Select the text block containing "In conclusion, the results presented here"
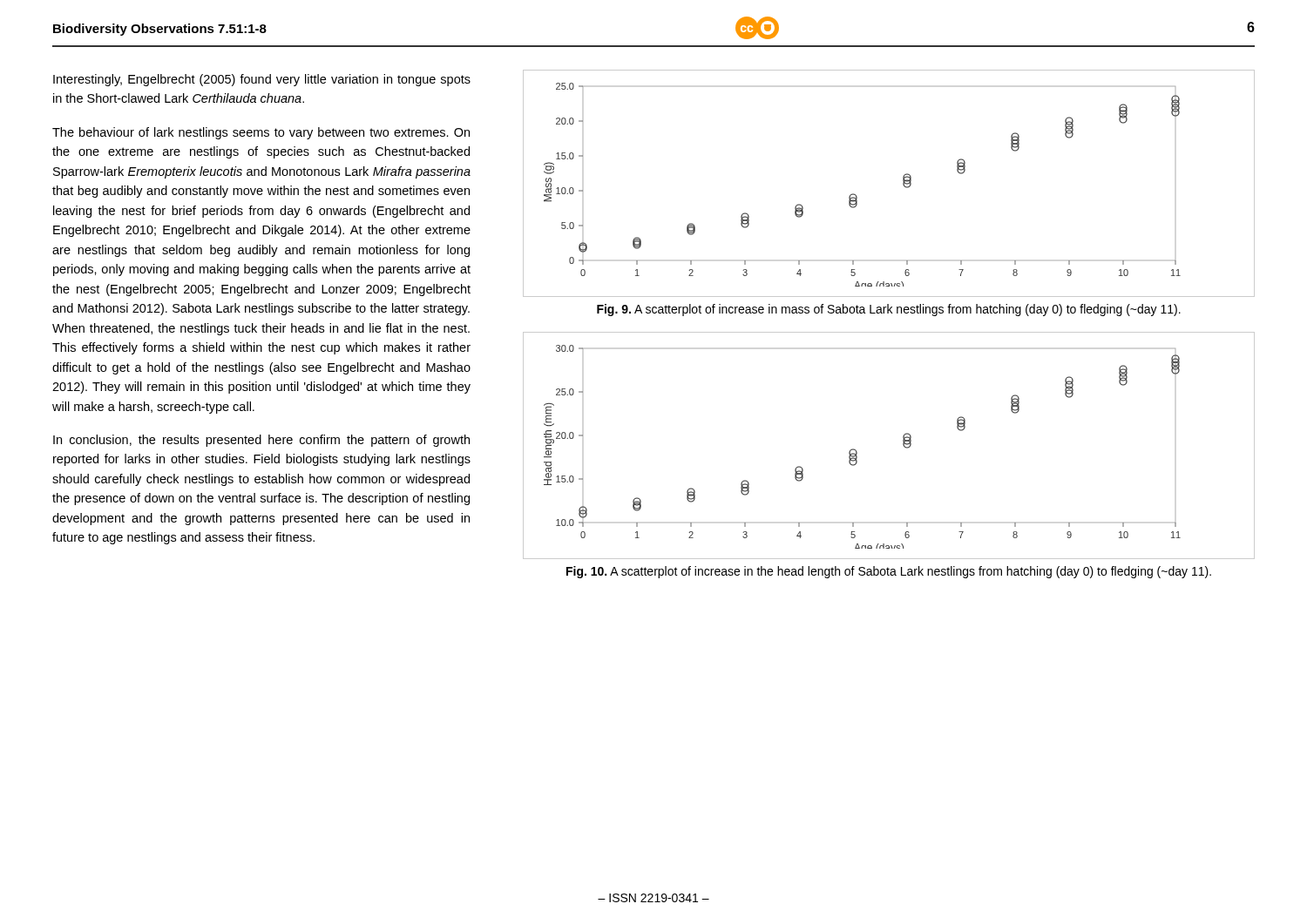Screen dimensions: 924x1307 pyautogui.click(x=261, y=489)
